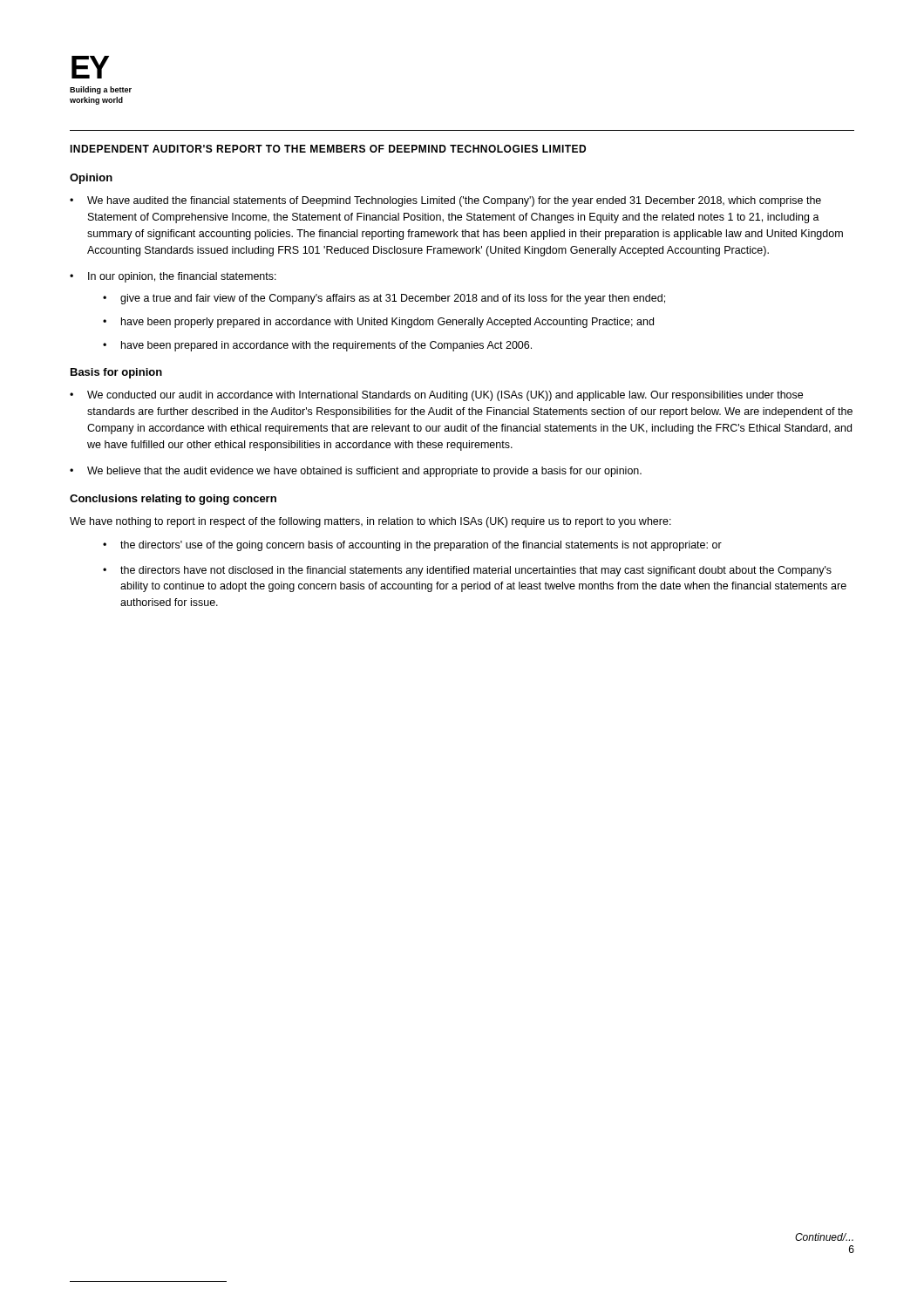
Task: Find the title on this page that starts "INDEPENDENT AUDITOR'S REPORT TO THE MEMBERS"
Action: (328, 149)
